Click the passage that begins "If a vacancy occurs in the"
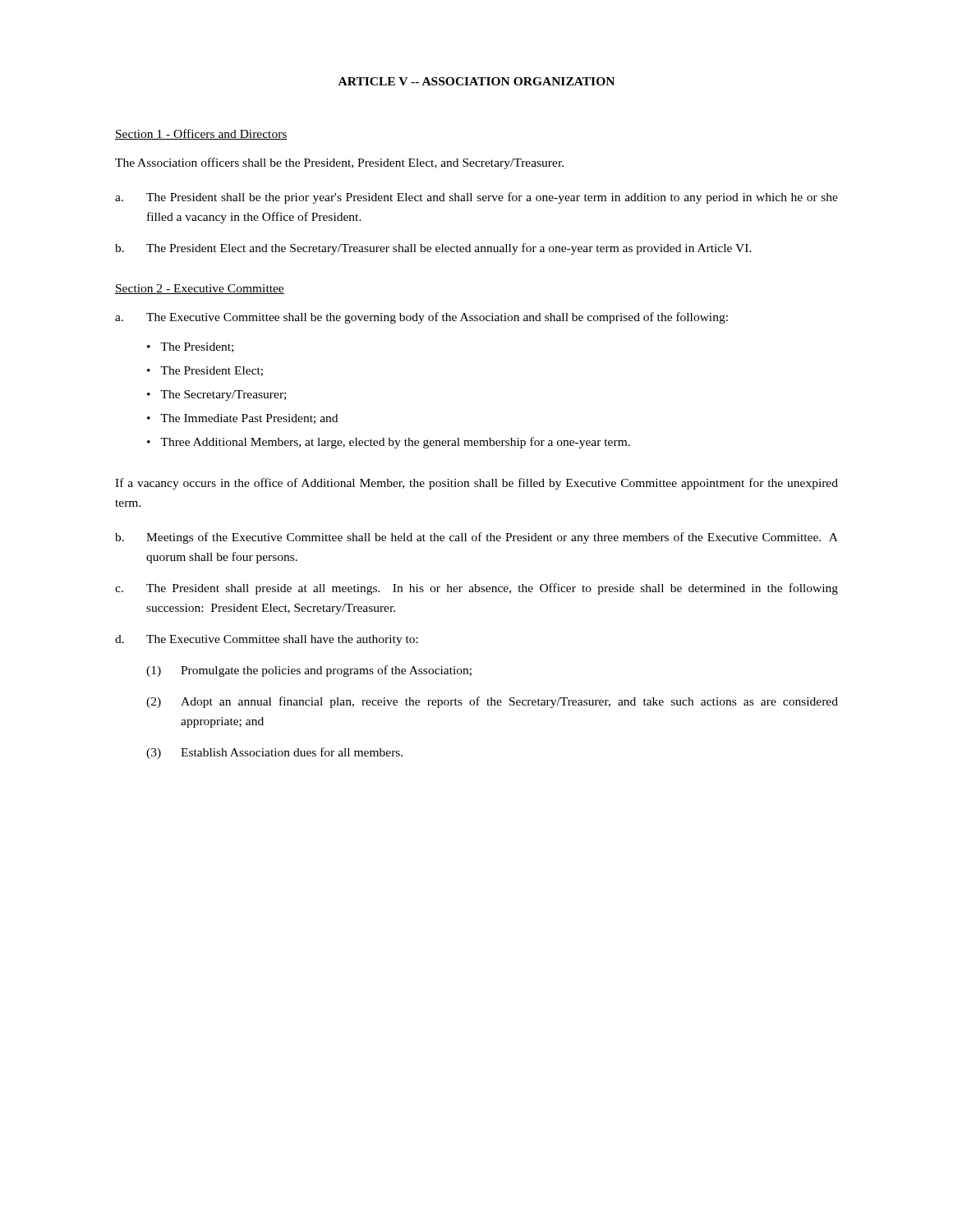This screenshot has width=953, height=1232. (476, 492)
